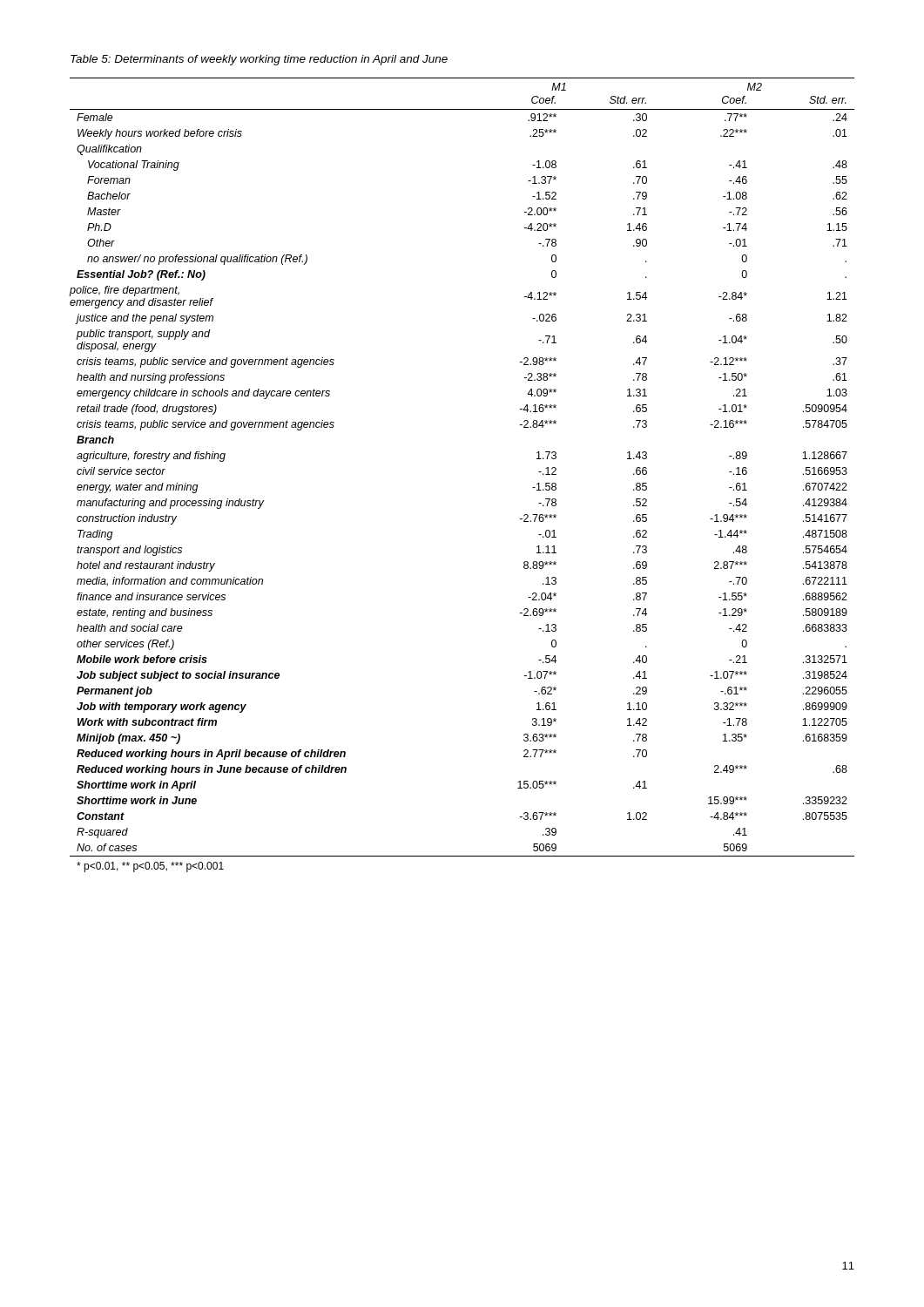
Task: Click a caption
Action: coord(259,59)
